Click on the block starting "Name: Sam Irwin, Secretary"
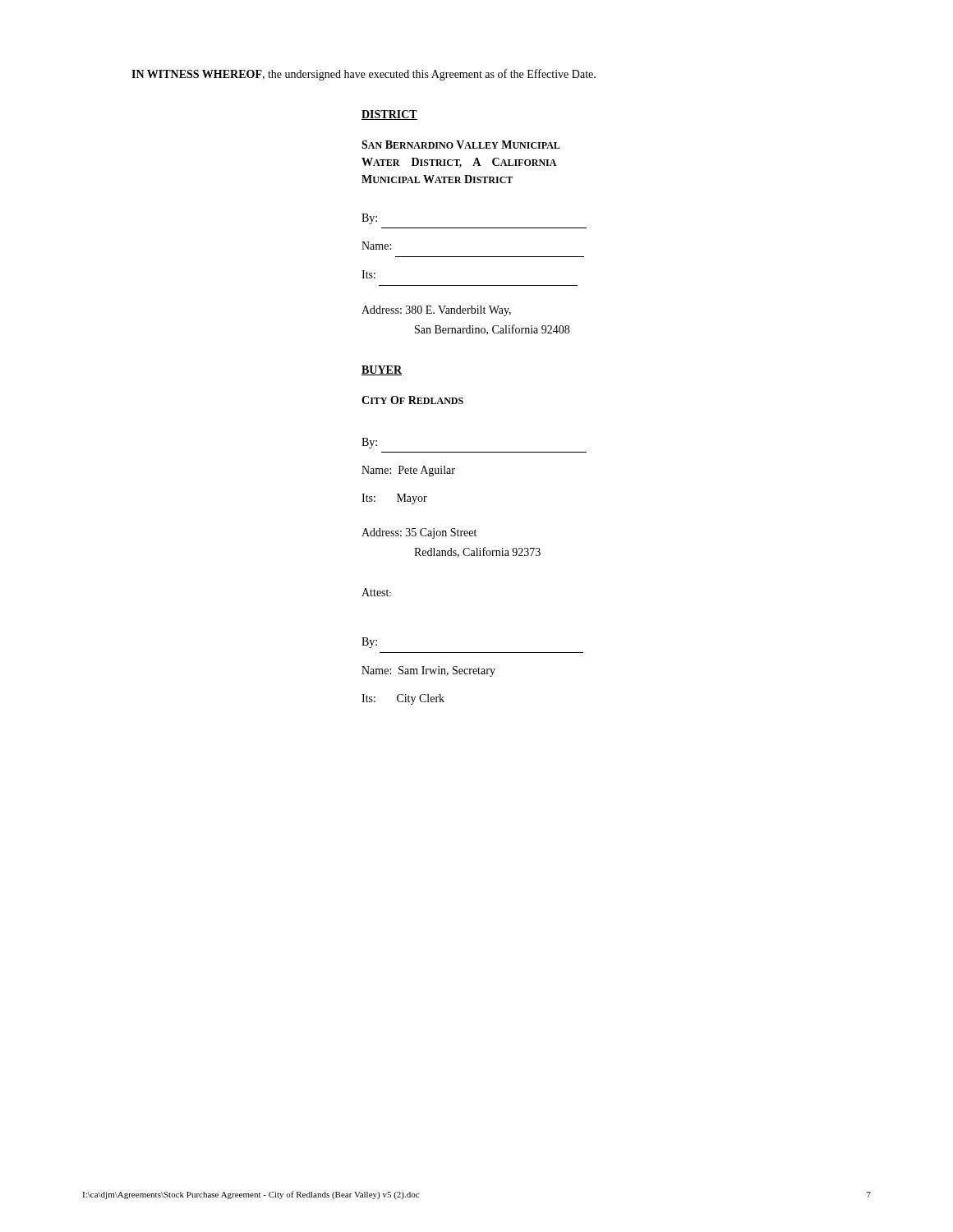953x1232 pixels. pos(428,671)
